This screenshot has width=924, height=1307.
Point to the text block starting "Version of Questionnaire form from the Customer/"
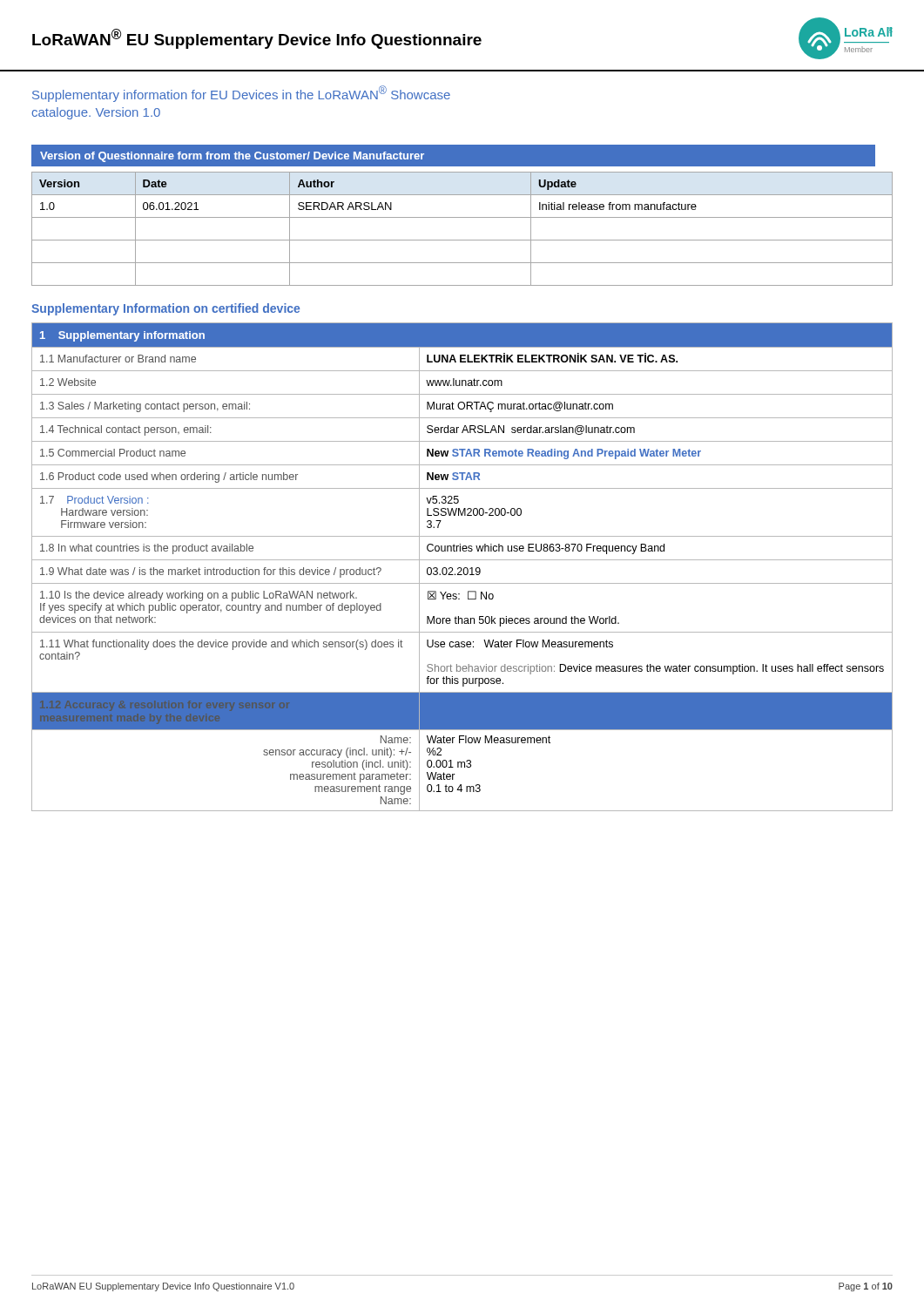[453, 155]
